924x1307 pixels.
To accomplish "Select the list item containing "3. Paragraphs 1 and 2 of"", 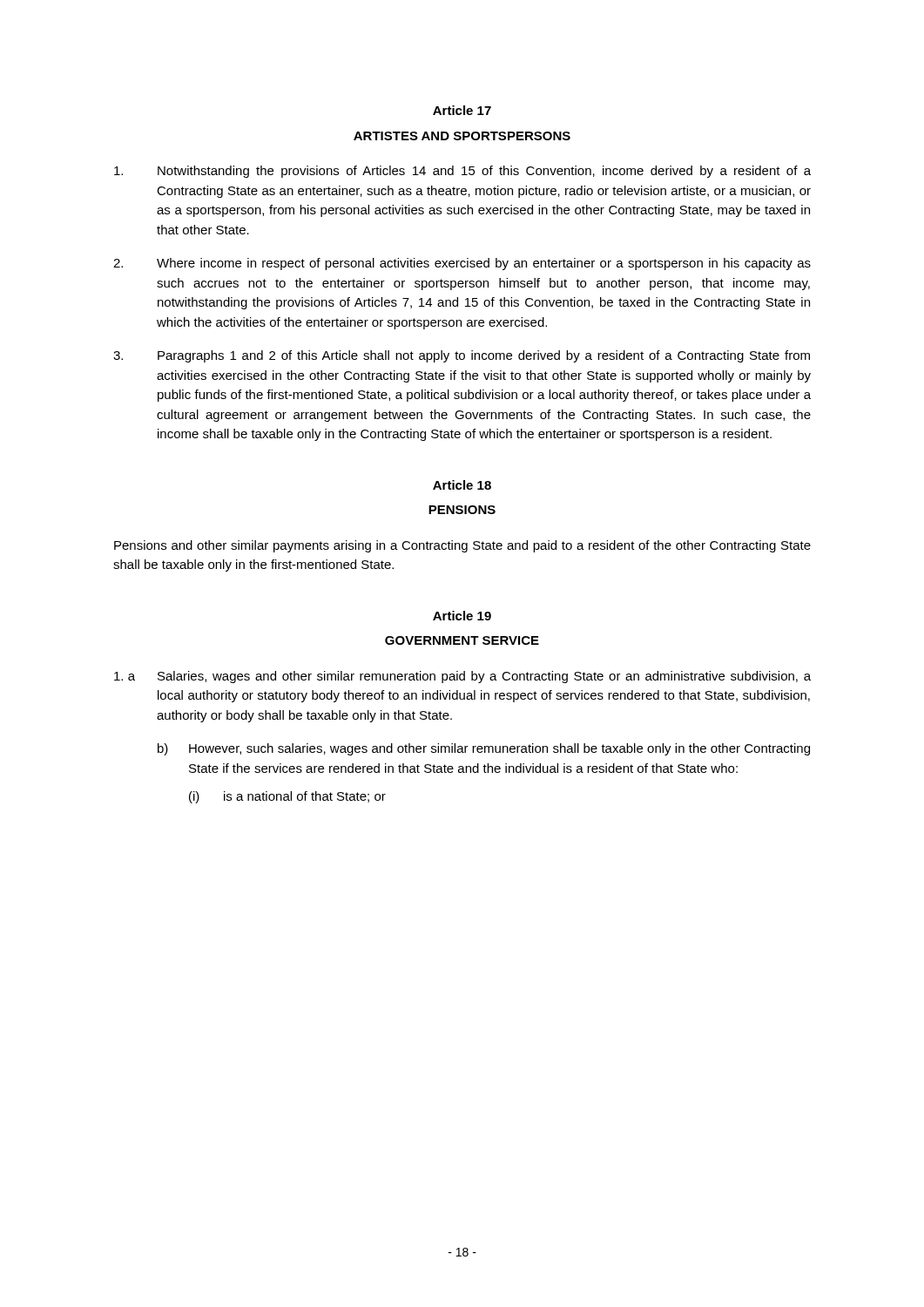I will tap(462, 395).
